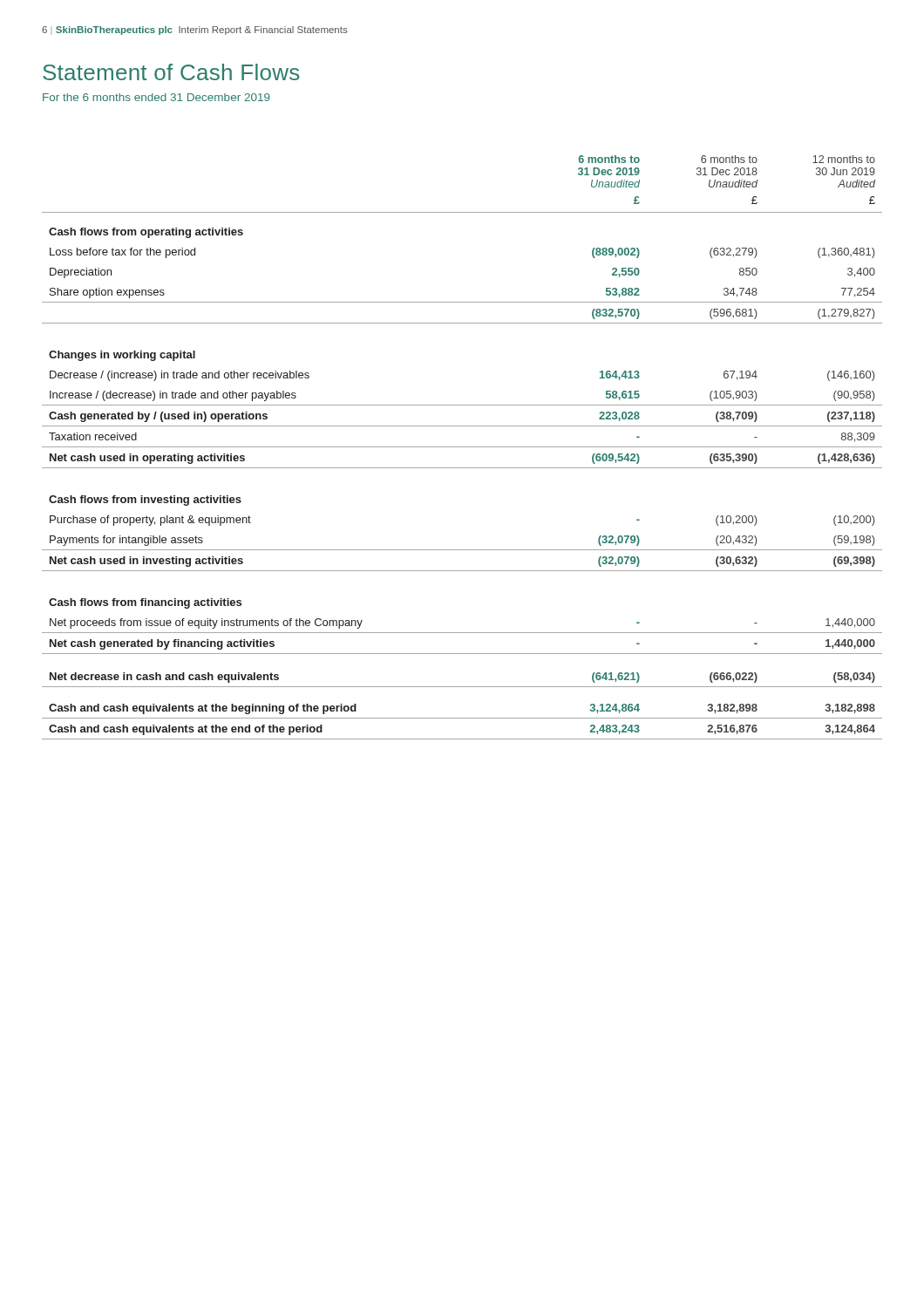Locate a table
924x1308 pixels.
tap(462, 445)
